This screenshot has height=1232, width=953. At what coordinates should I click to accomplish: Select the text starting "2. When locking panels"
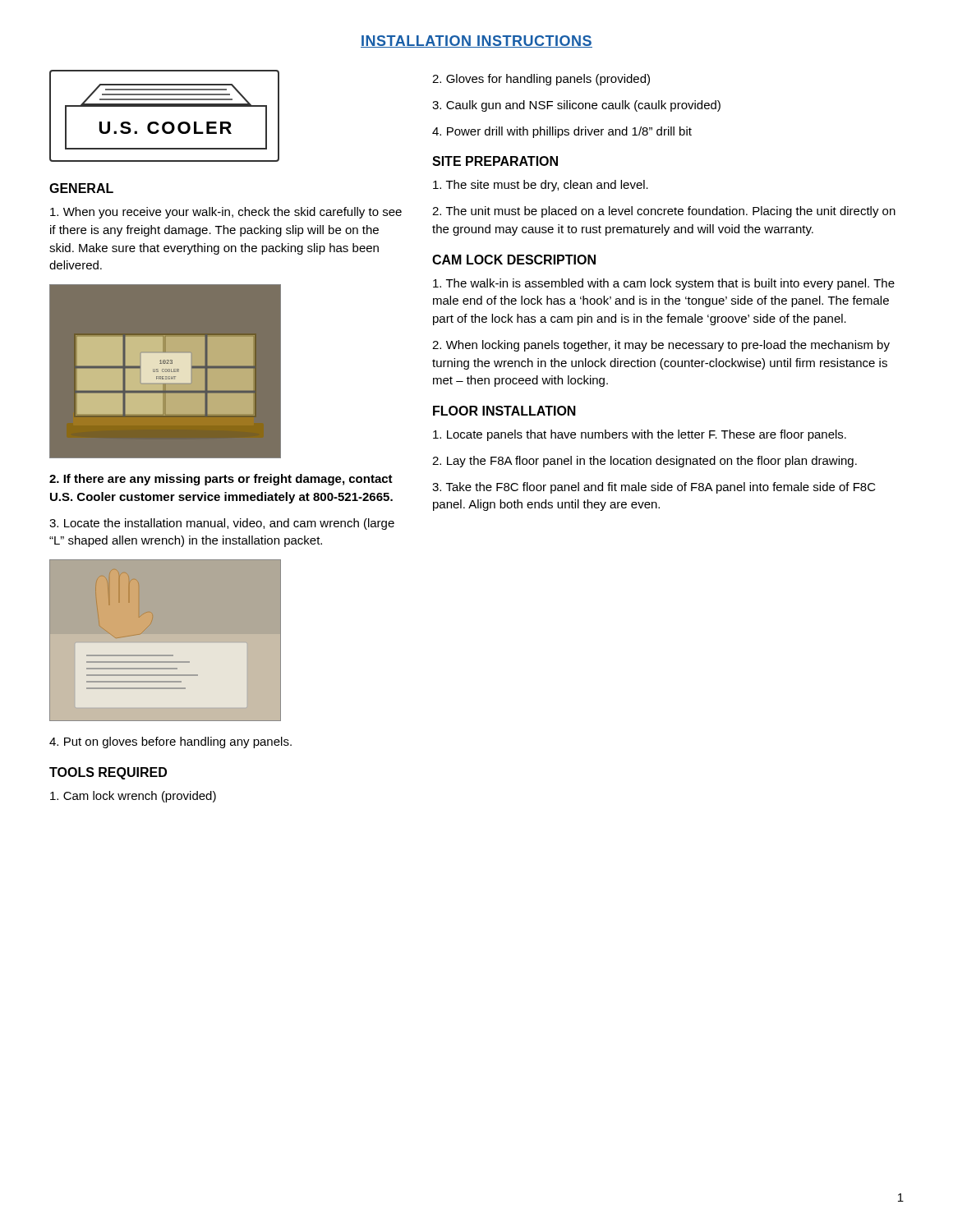661,362
